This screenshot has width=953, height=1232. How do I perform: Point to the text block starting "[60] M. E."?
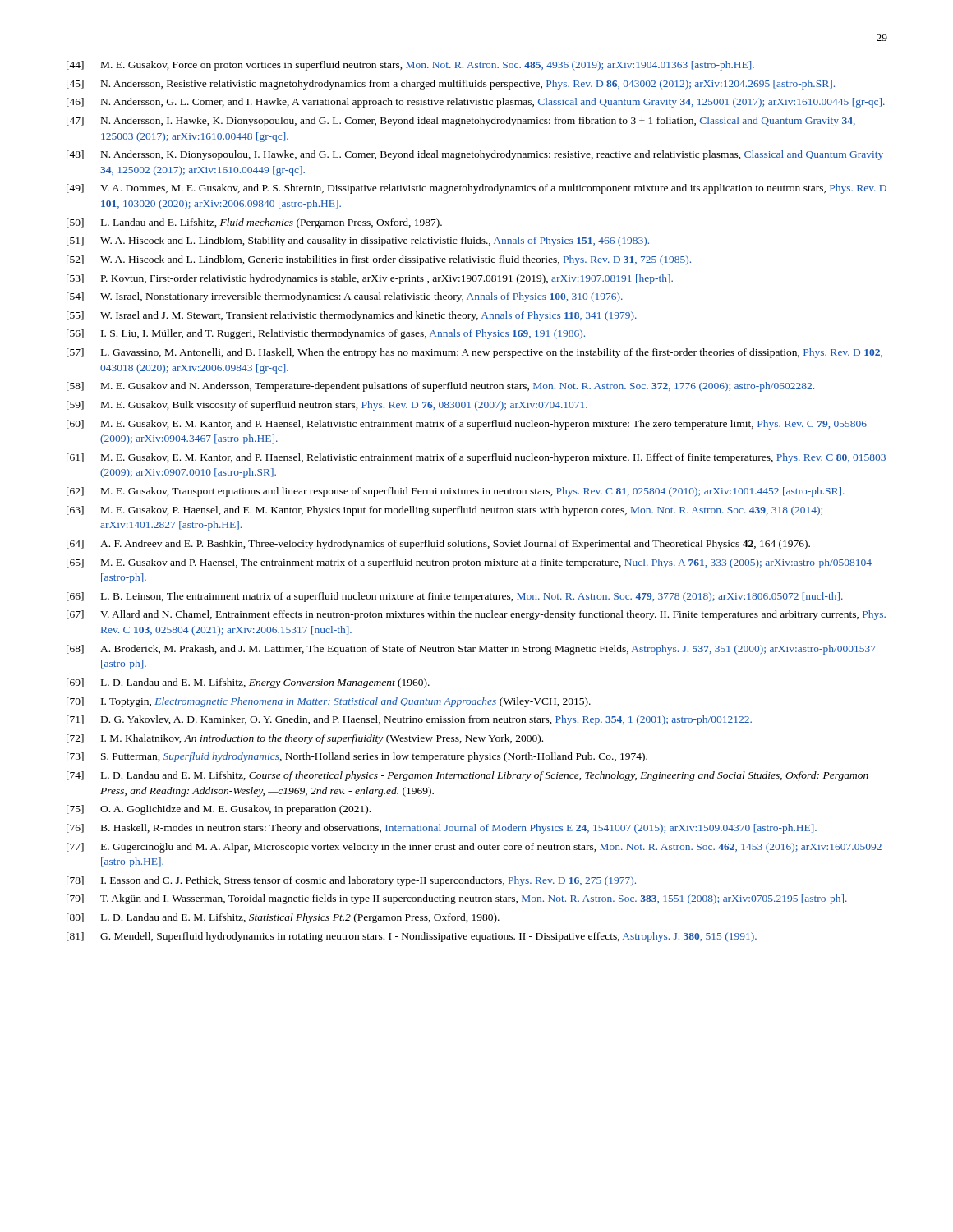click(x=476, y=431)
